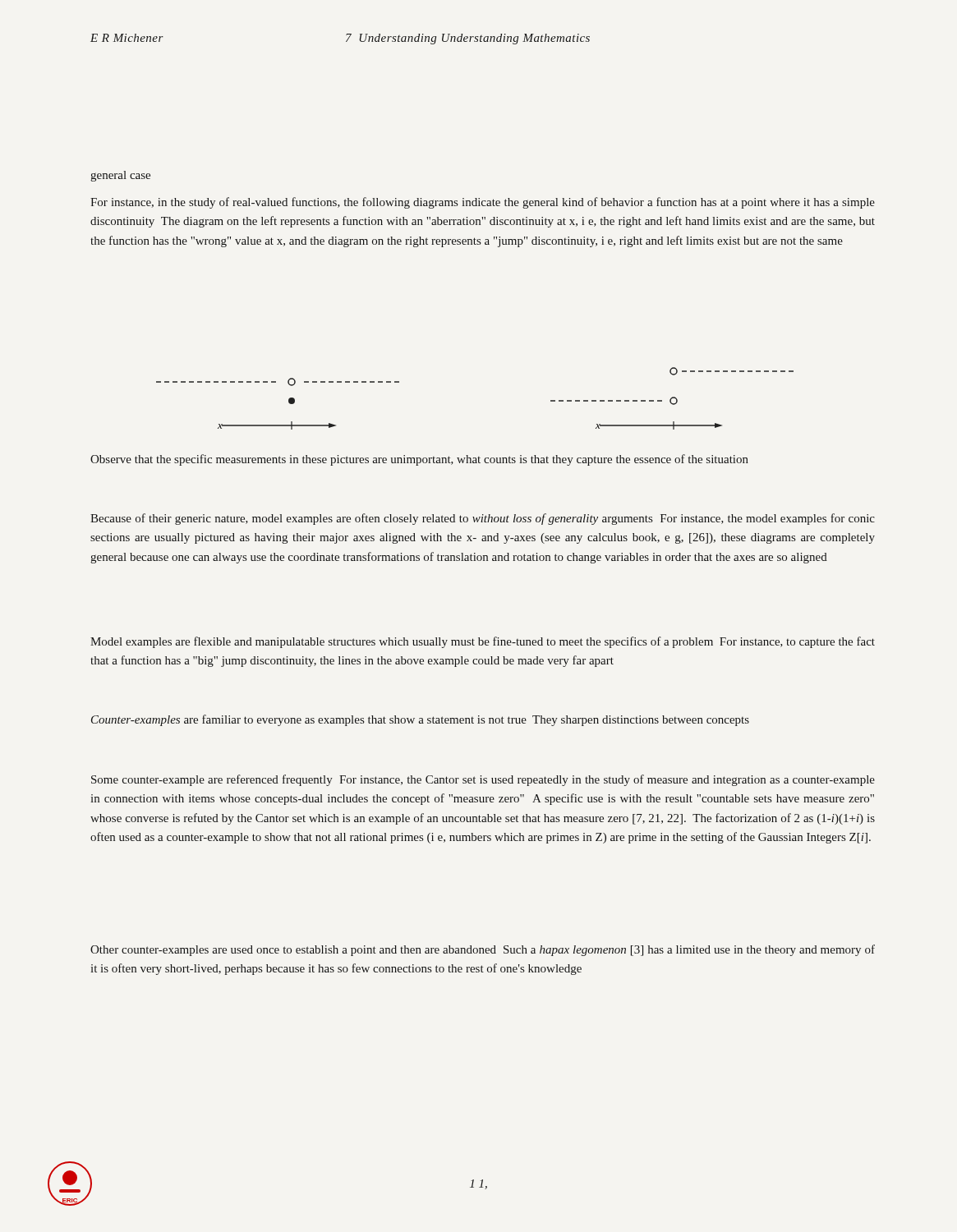Image resolution: width=957 pixels, height=1232 pixels.
Task: Click the passage that begins "Because of their generic nature, model"
Action: point(483,537)
